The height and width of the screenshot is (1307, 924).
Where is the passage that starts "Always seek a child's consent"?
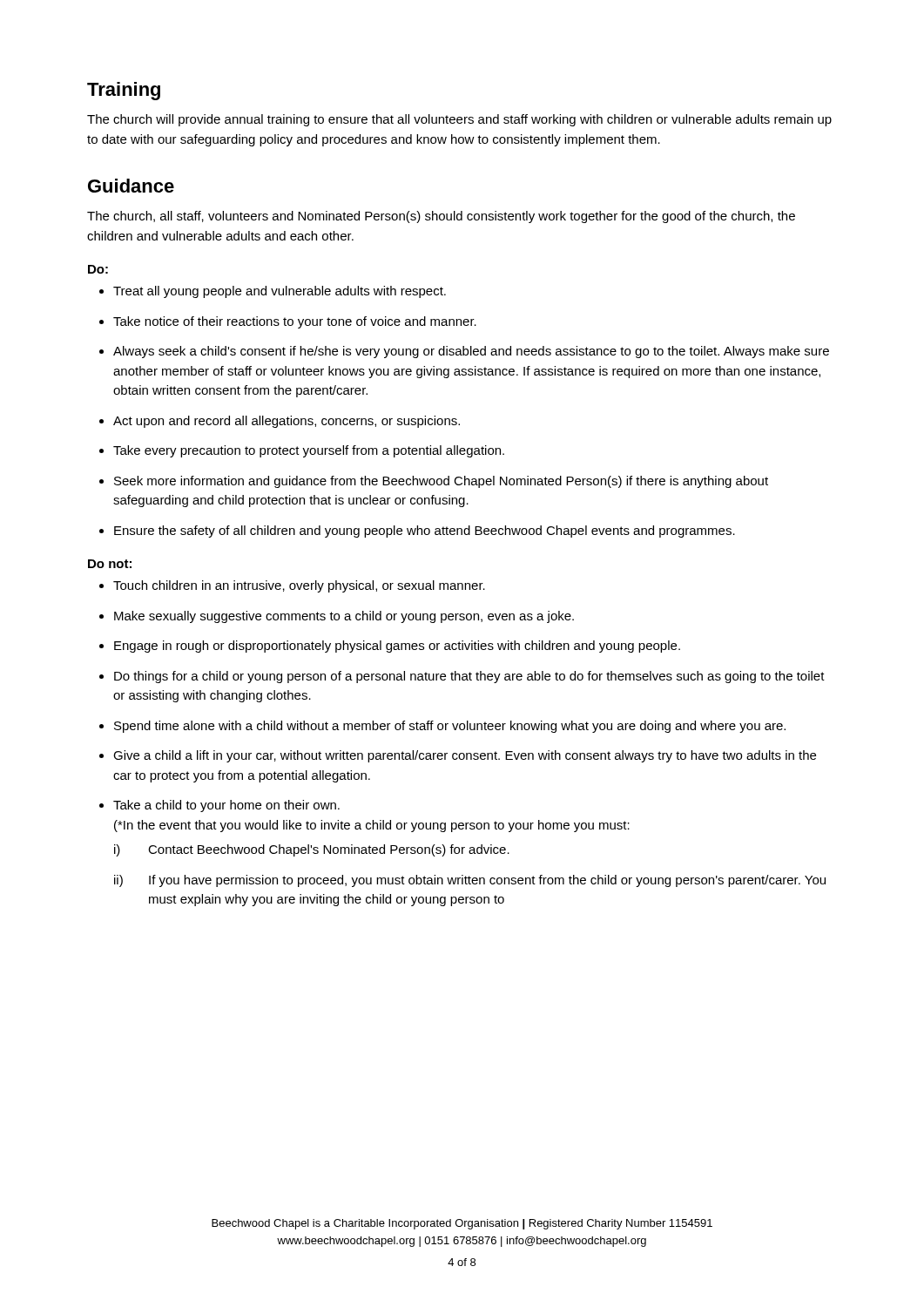point(471,370)
